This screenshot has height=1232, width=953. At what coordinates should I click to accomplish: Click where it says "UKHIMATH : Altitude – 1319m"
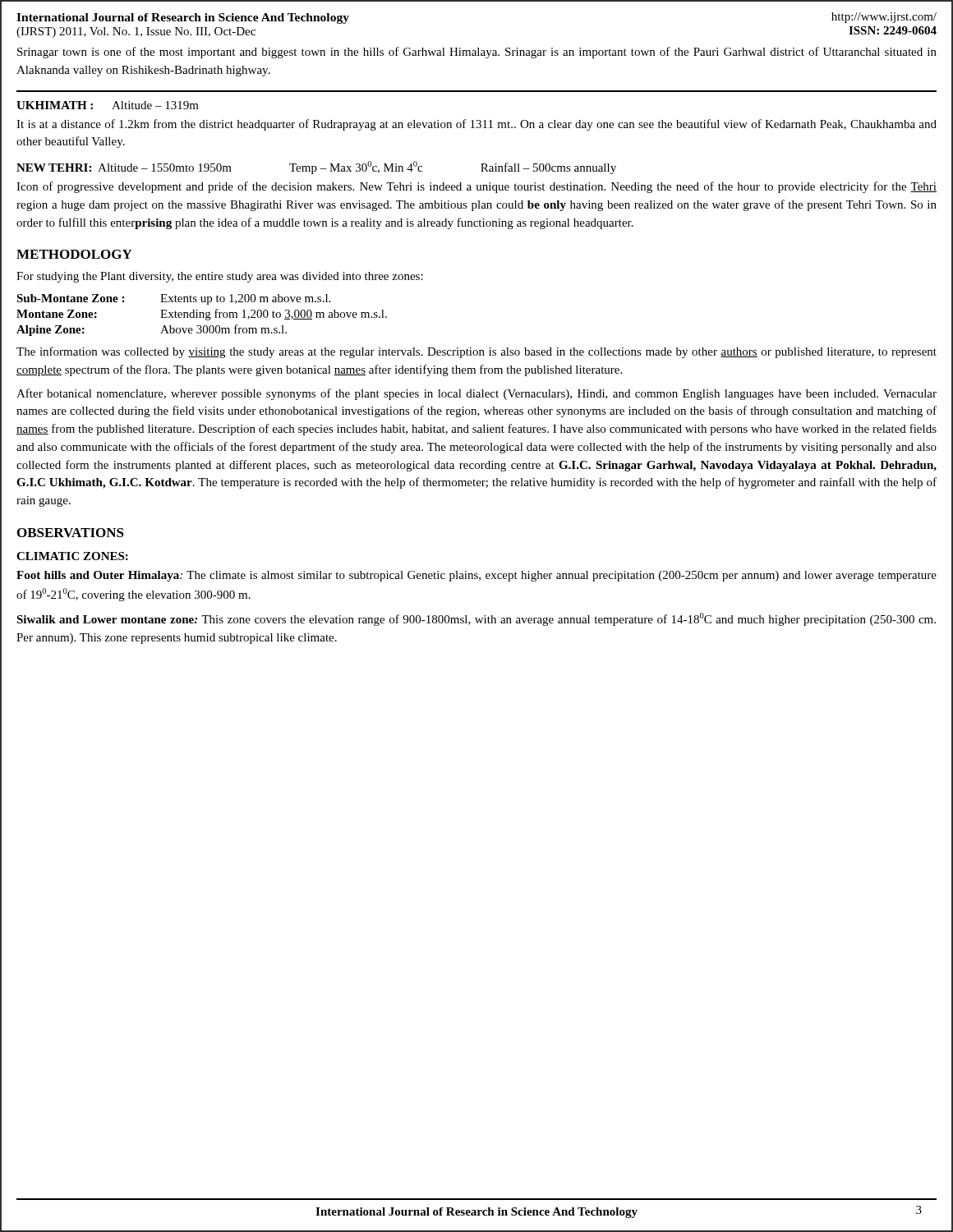pyautogui.click(x=108, y=105)
